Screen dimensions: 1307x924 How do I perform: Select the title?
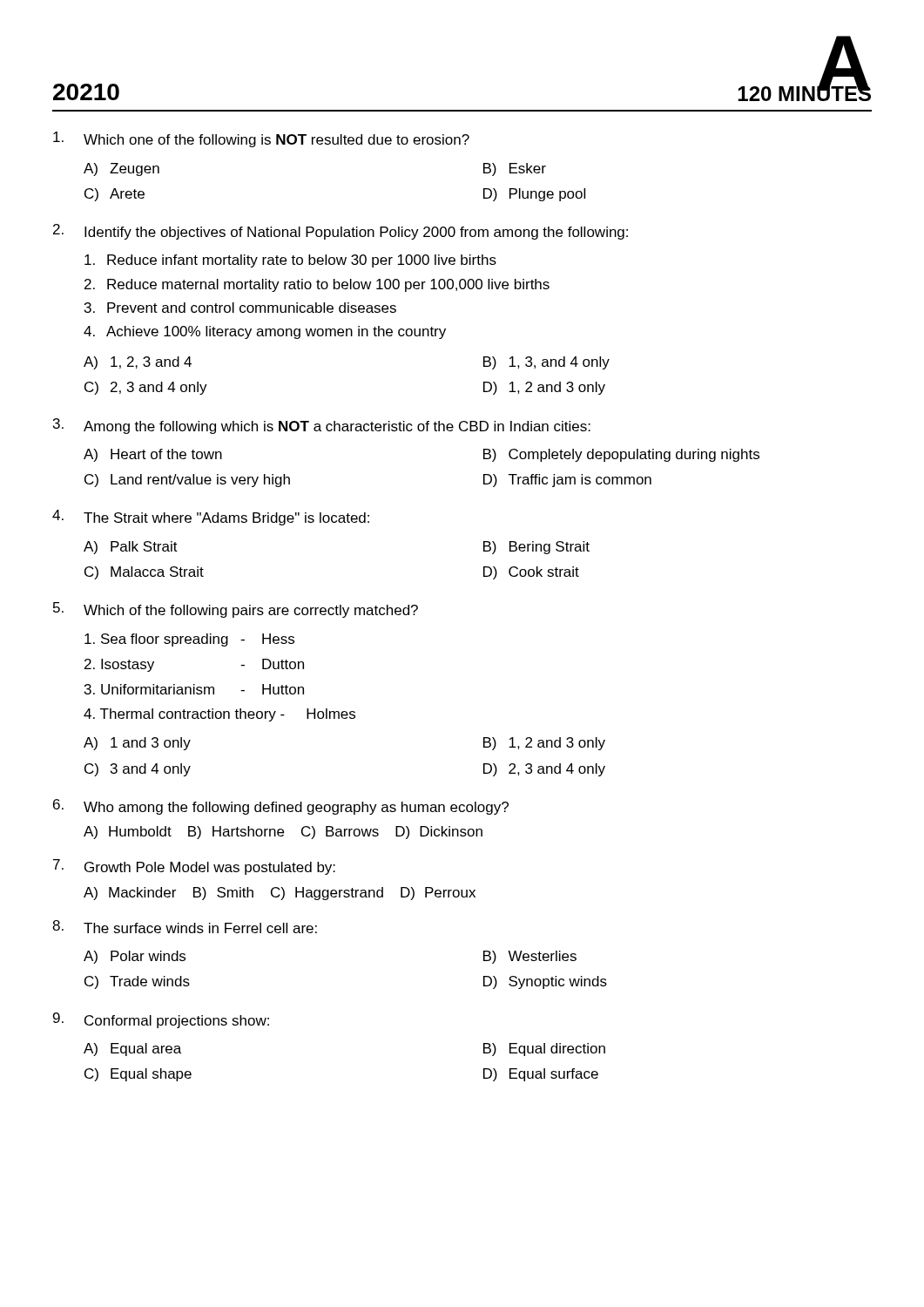(843, 64)
